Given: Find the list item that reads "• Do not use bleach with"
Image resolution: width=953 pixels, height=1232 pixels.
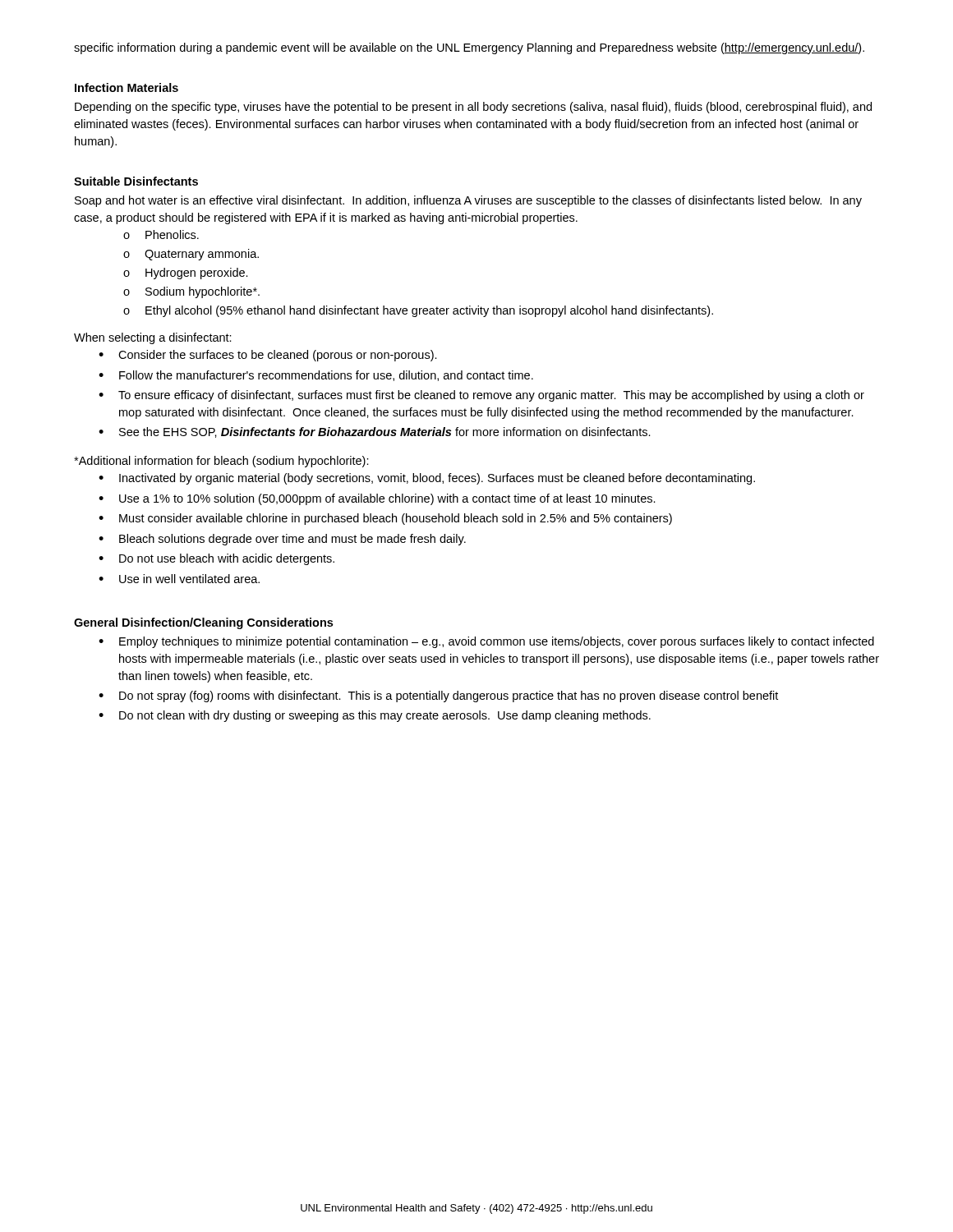Looking at the screenshot, I should [216, 559].
